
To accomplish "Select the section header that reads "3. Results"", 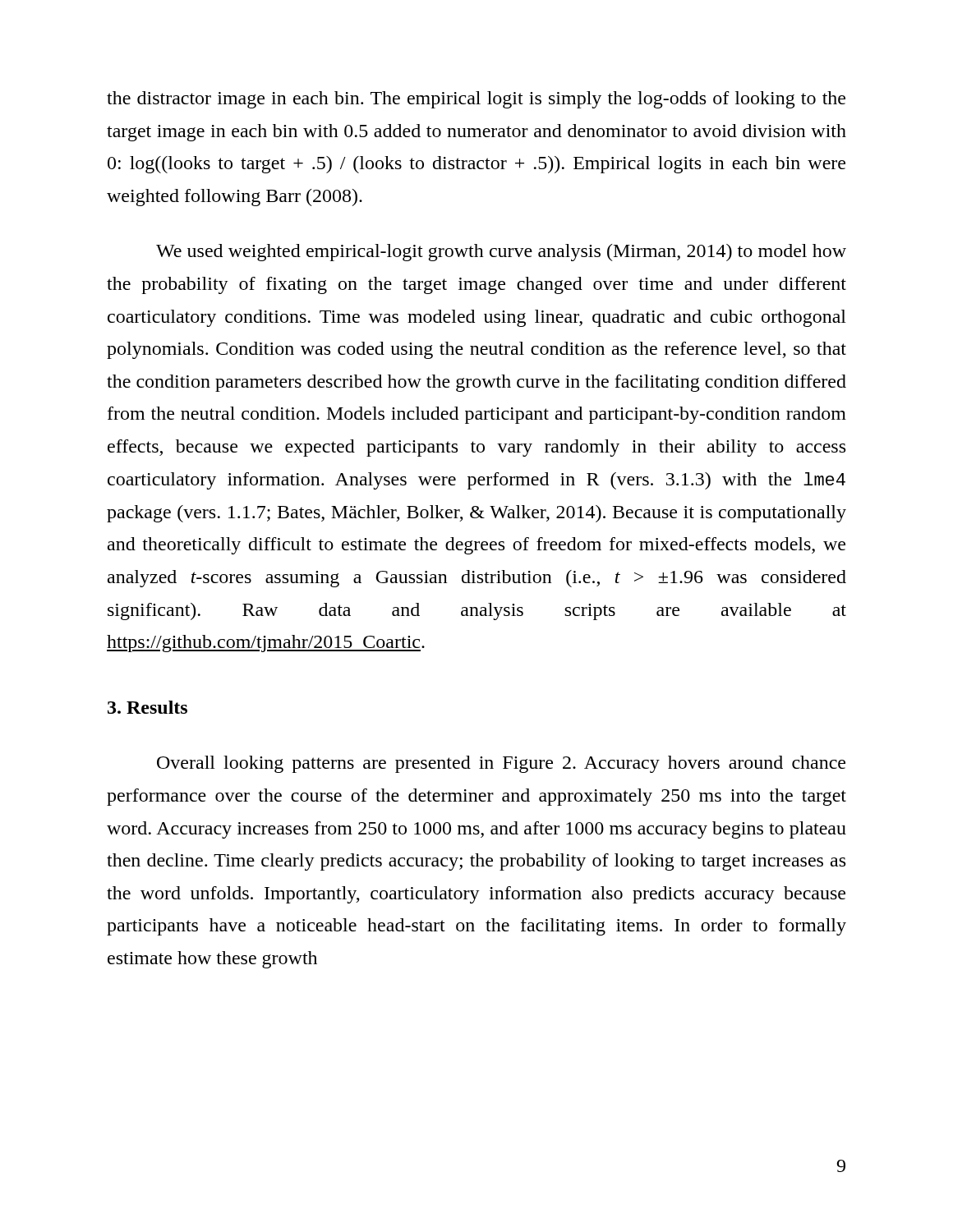I will 147,707.
